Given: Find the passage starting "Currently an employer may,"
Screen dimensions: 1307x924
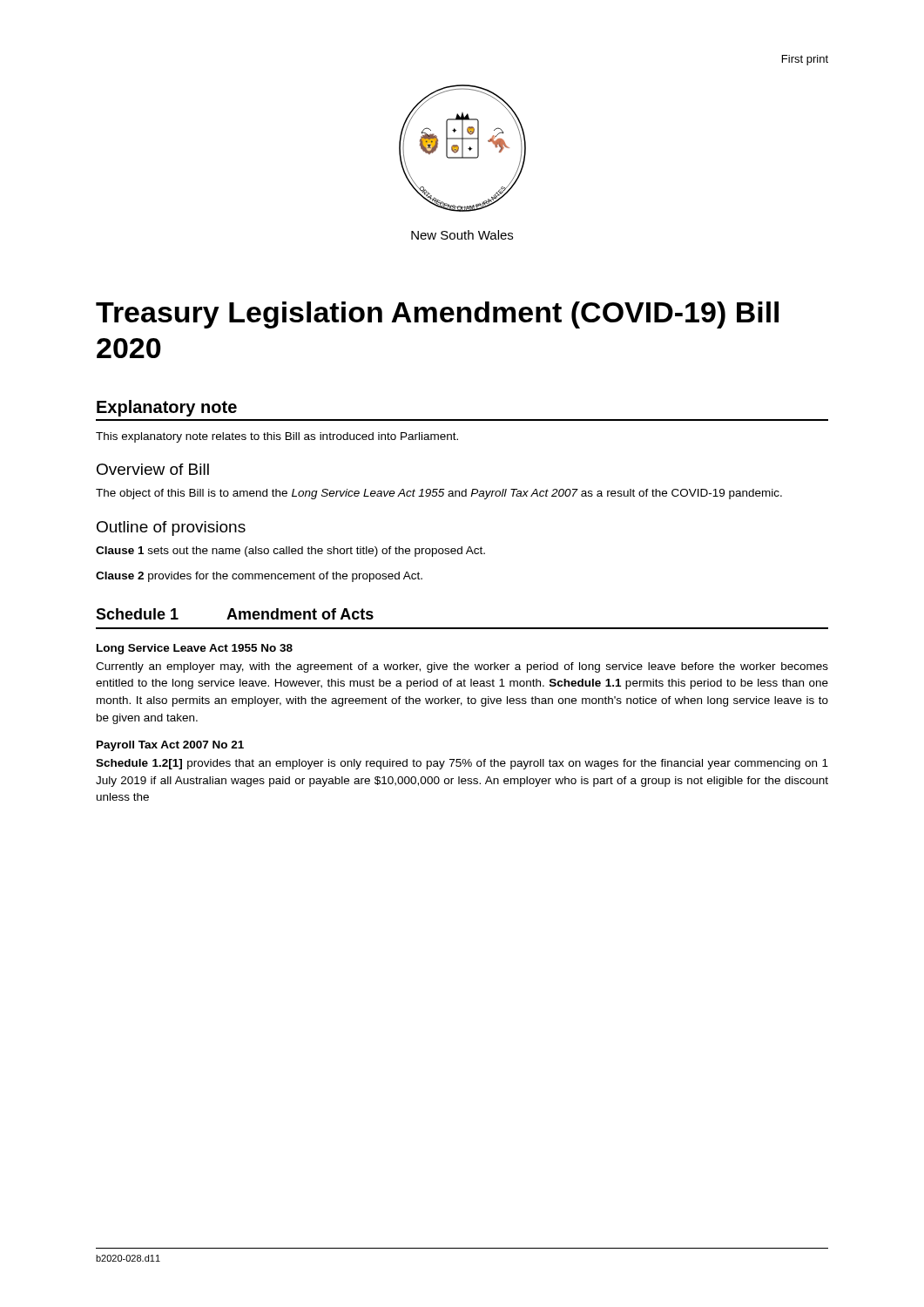Looking at the screenshot, I should pos(462,692).
